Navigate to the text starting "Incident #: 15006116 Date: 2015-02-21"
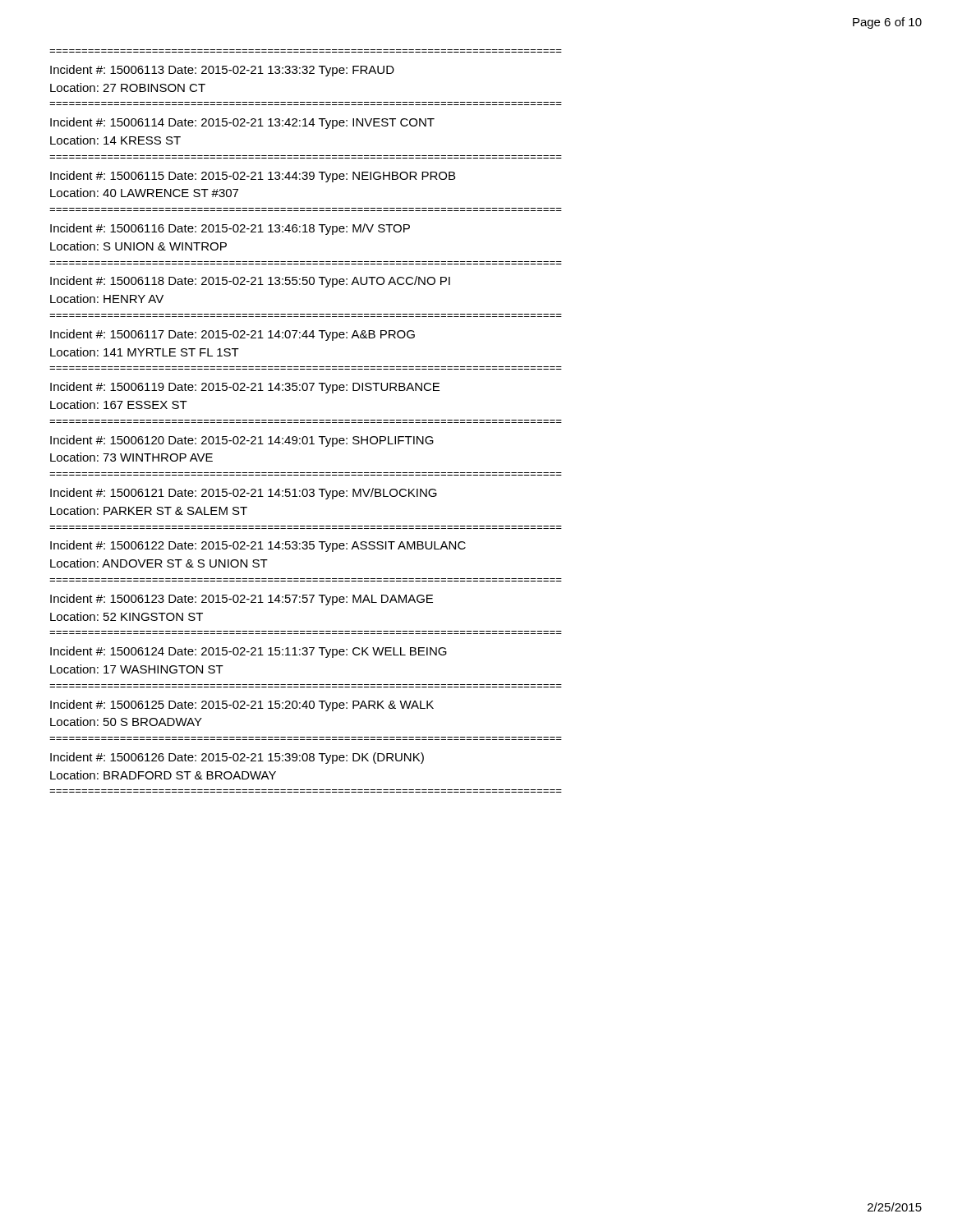Image resolution: width=953 pixels, height=1232 pixels. (x=230, y=237)
